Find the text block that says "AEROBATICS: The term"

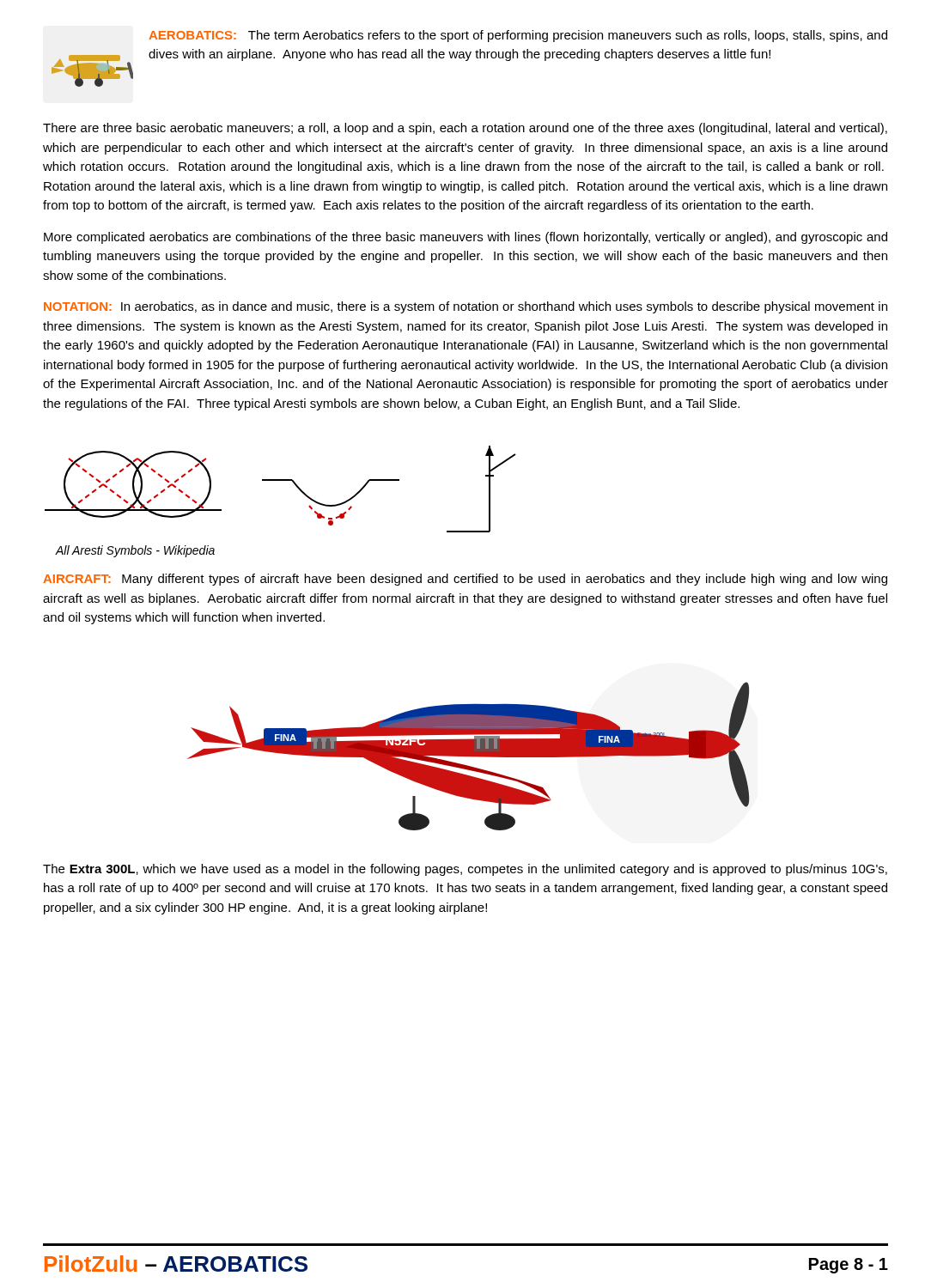(466, 64)
